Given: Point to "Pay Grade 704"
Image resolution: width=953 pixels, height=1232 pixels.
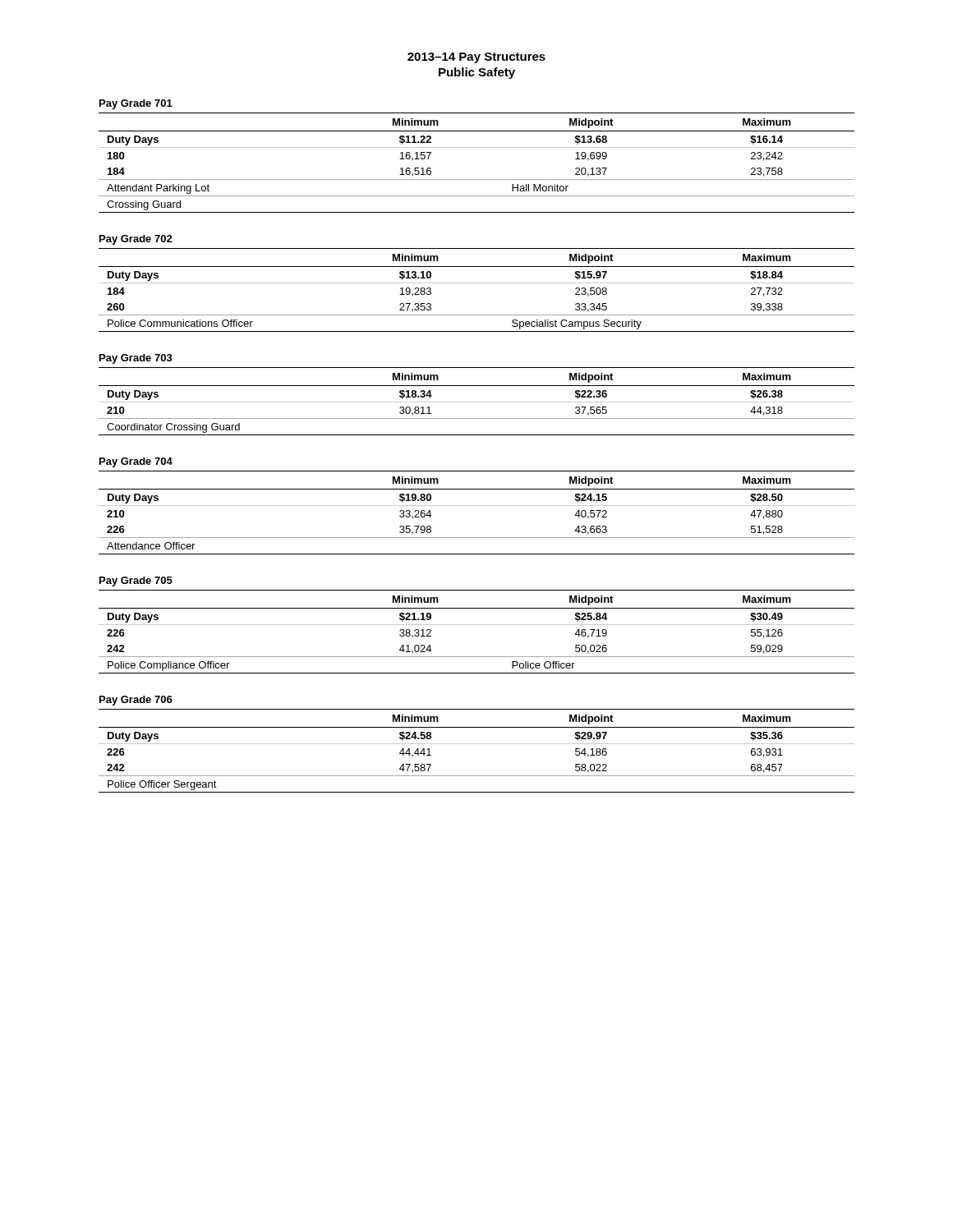Looking at the screenshot, I should coord(135,461).
